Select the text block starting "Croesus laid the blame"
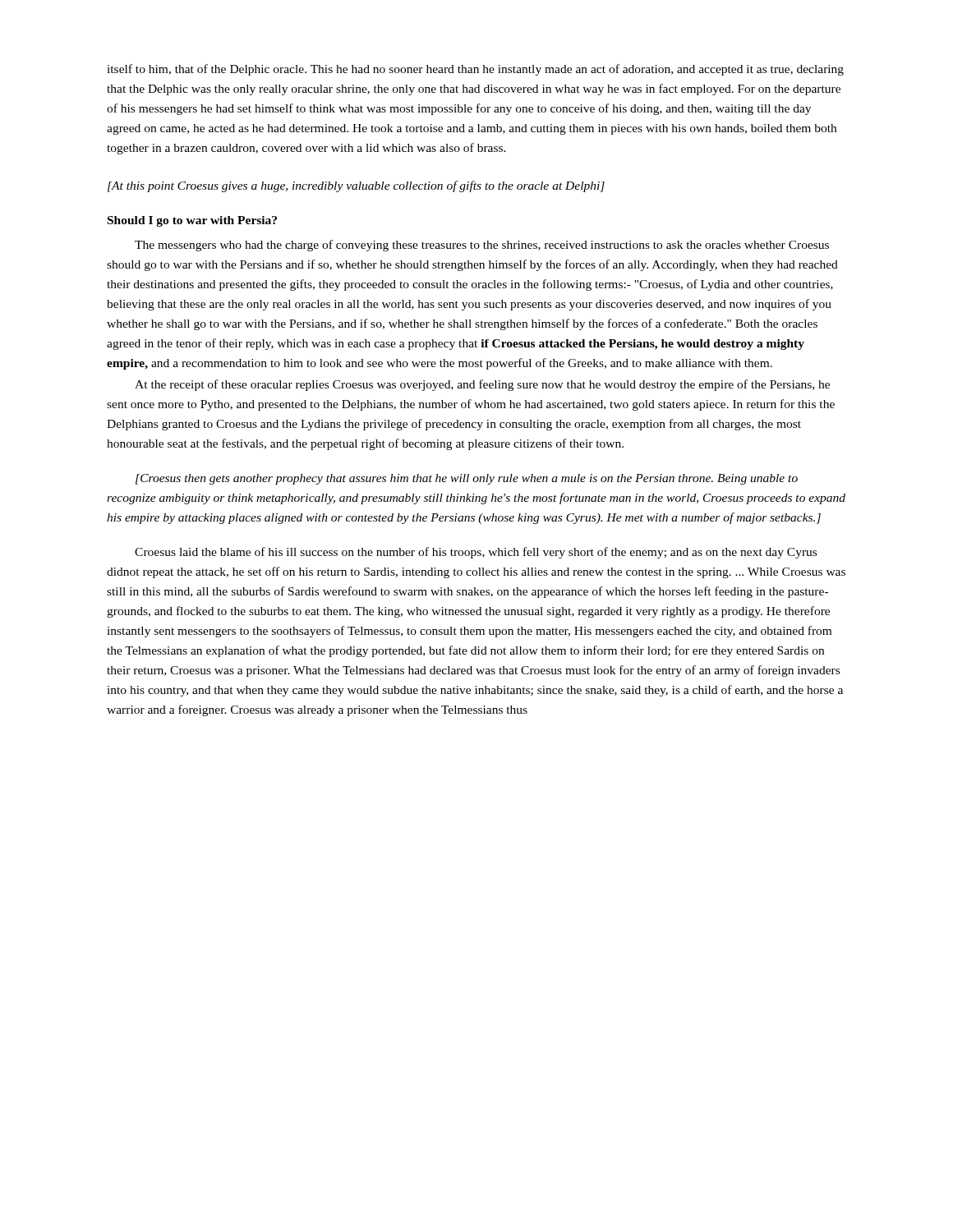The height and width of the screenshot is (1232, 953). click(476, 631)
